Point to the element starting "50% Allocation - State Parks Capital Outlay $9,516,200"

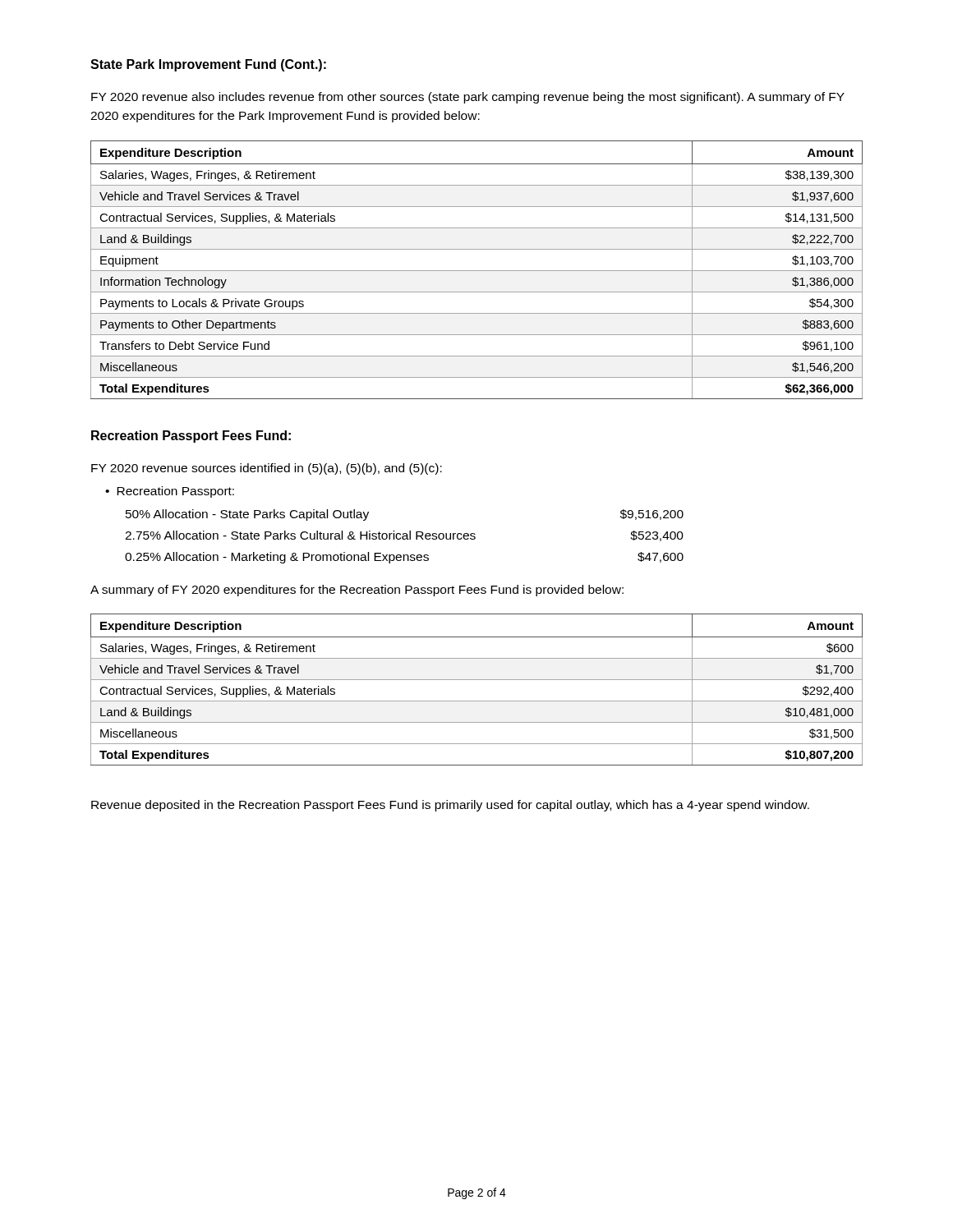pyautogui.click(x=404, y=536)
